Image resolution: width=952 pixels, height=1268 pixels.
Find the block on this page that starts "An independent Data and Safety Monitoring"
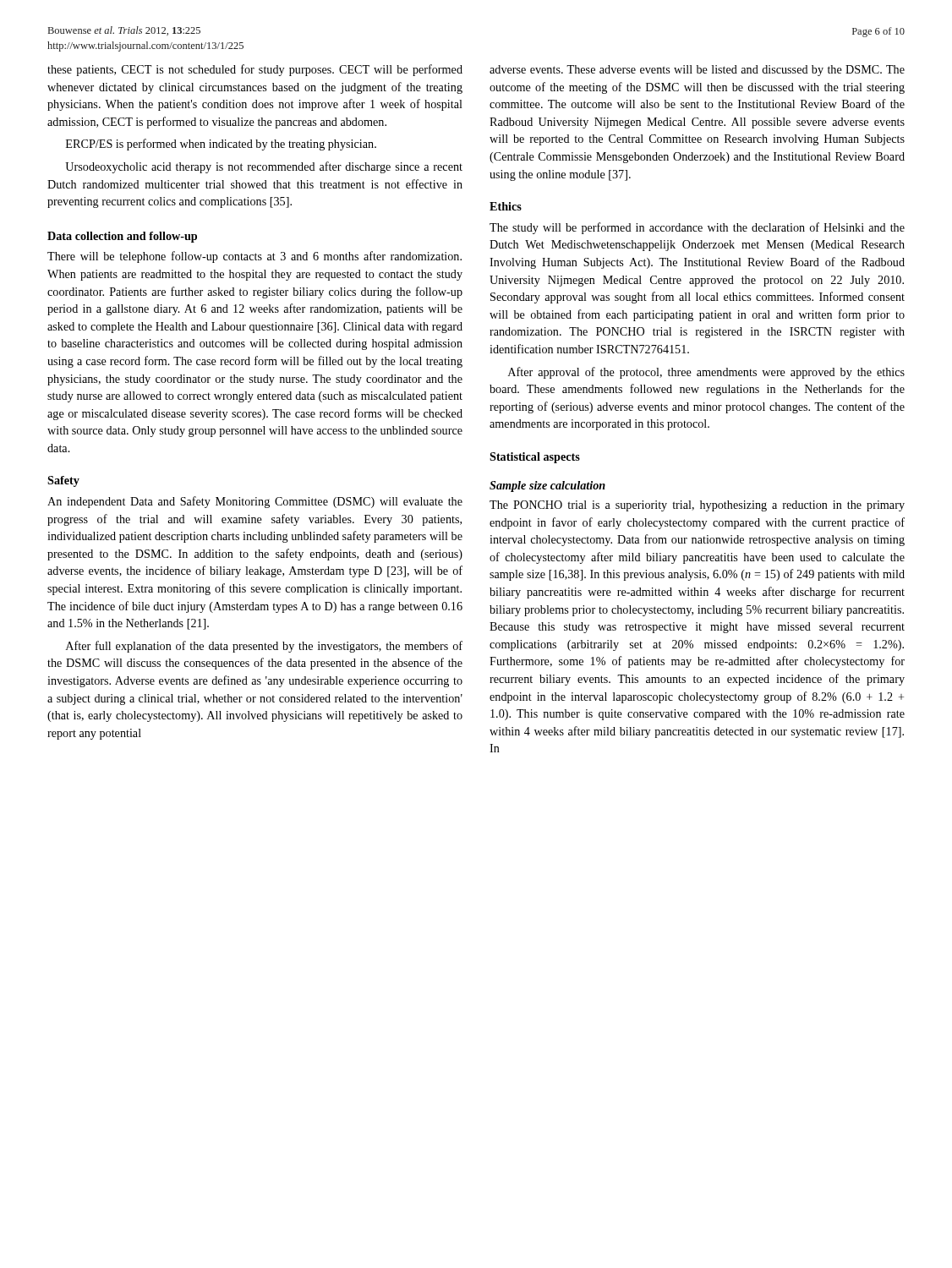coord(255,617)
